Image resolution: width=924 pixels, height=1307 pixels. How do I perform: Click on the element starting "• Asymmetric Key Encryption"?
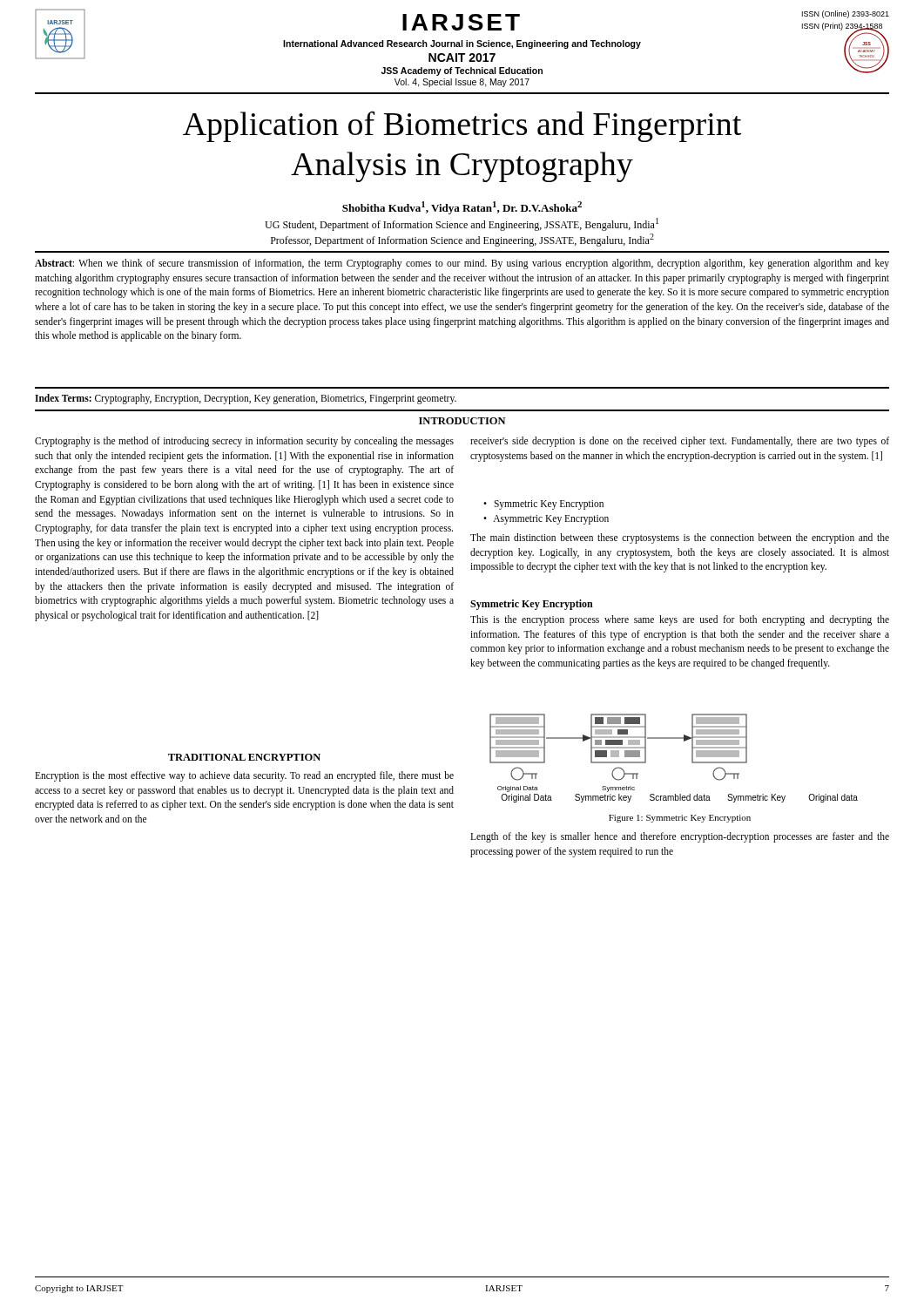click(x=546, y=518)
